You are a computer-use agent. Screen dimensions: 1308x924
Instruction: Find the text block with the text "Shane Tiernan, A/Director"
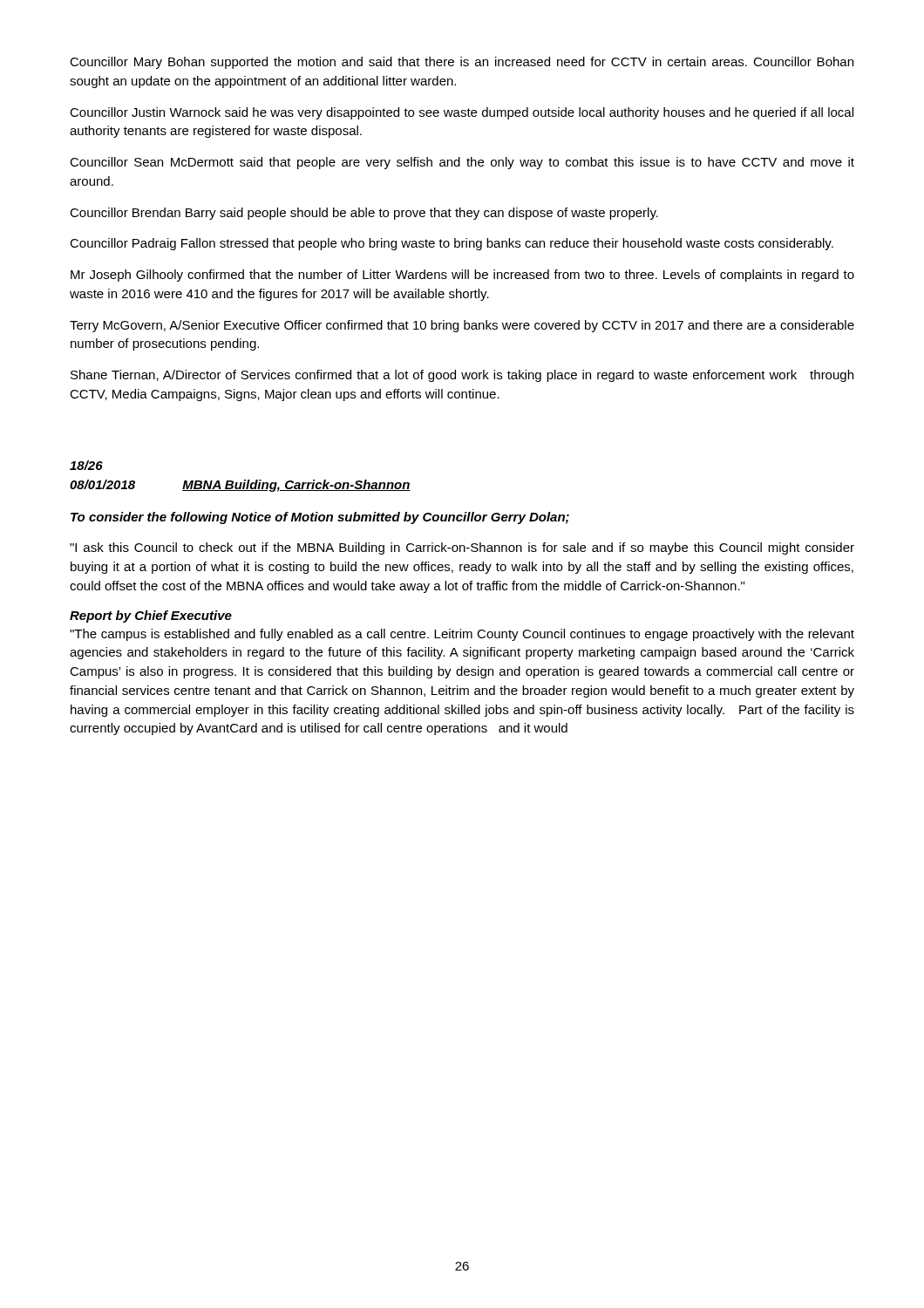[x=462, y=384]
